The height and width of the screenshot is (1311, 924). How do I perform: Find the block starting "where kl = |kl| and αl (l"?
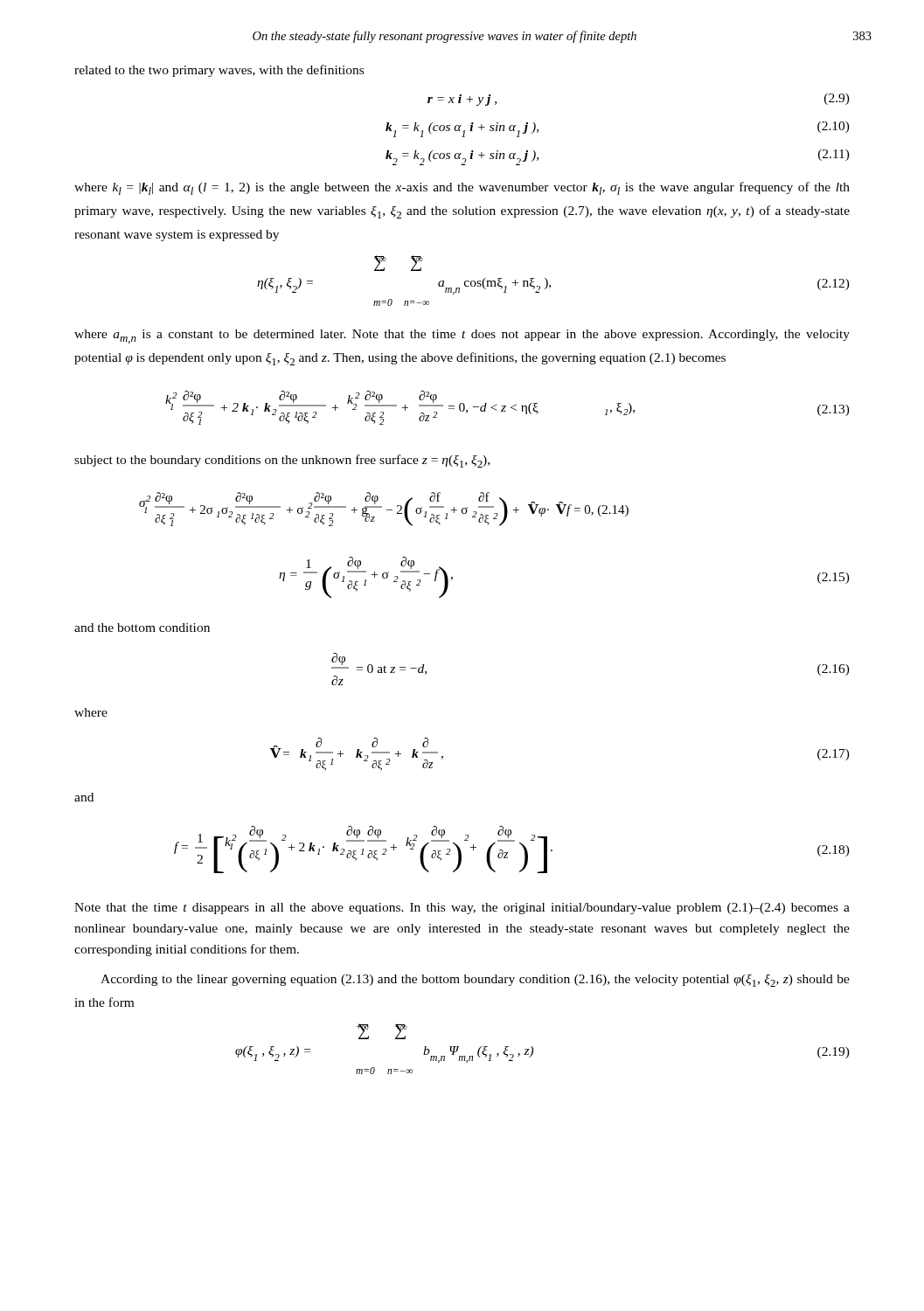click(462, 210)
